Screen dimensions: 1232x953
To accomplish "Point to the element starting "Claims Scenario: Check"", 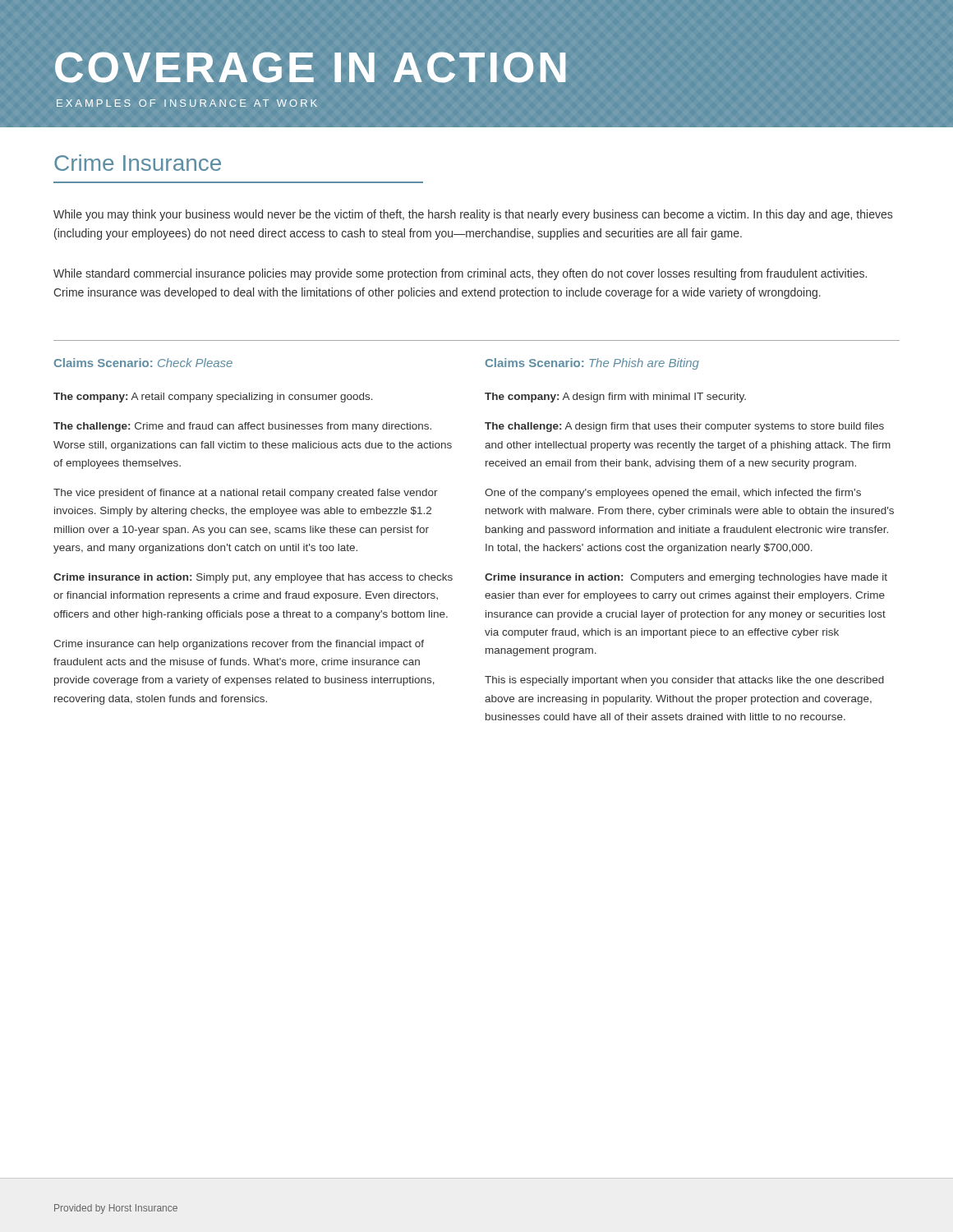I will coord(143,363).
